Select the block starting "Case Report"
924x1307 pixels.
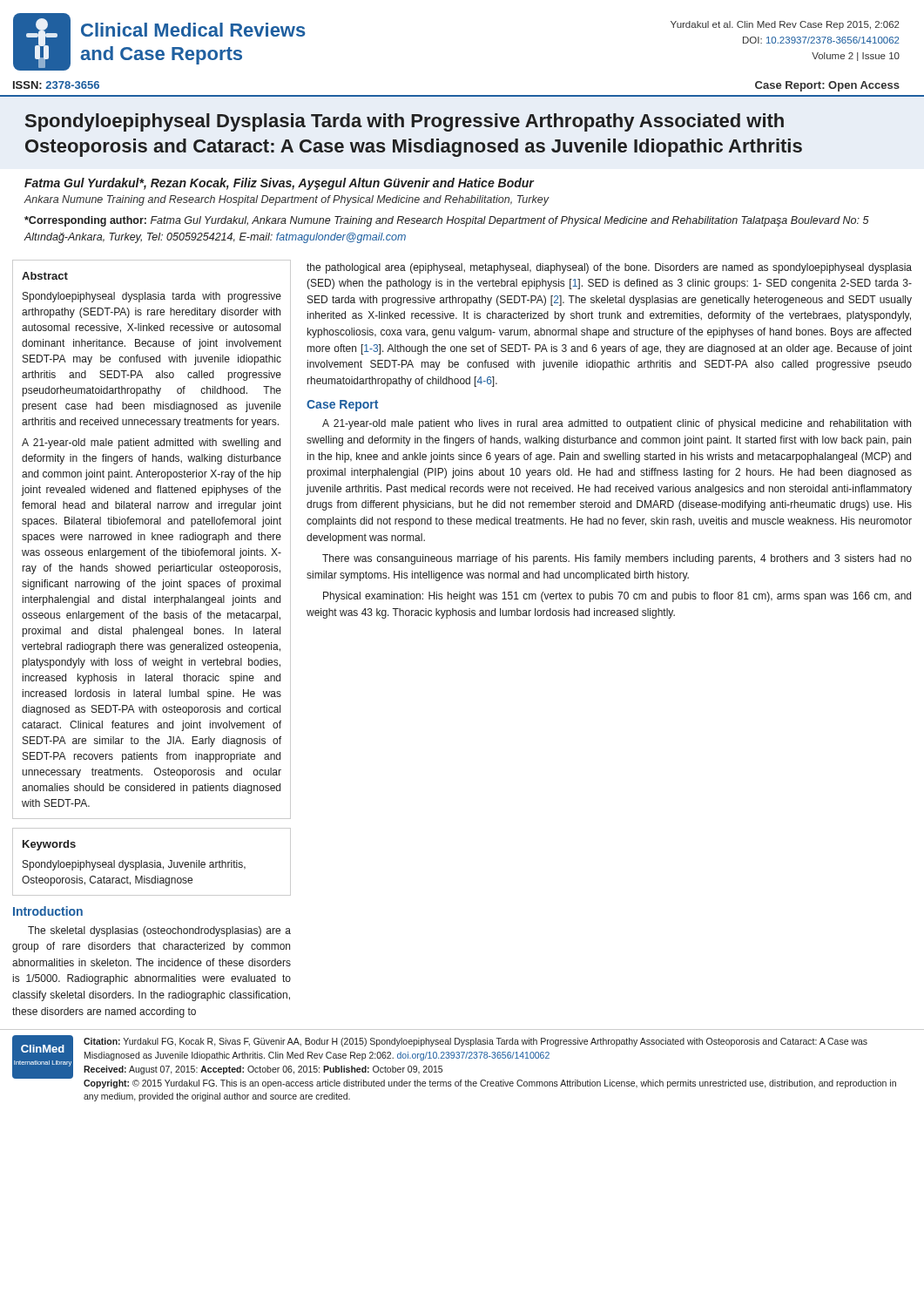(x=342, y=405)
